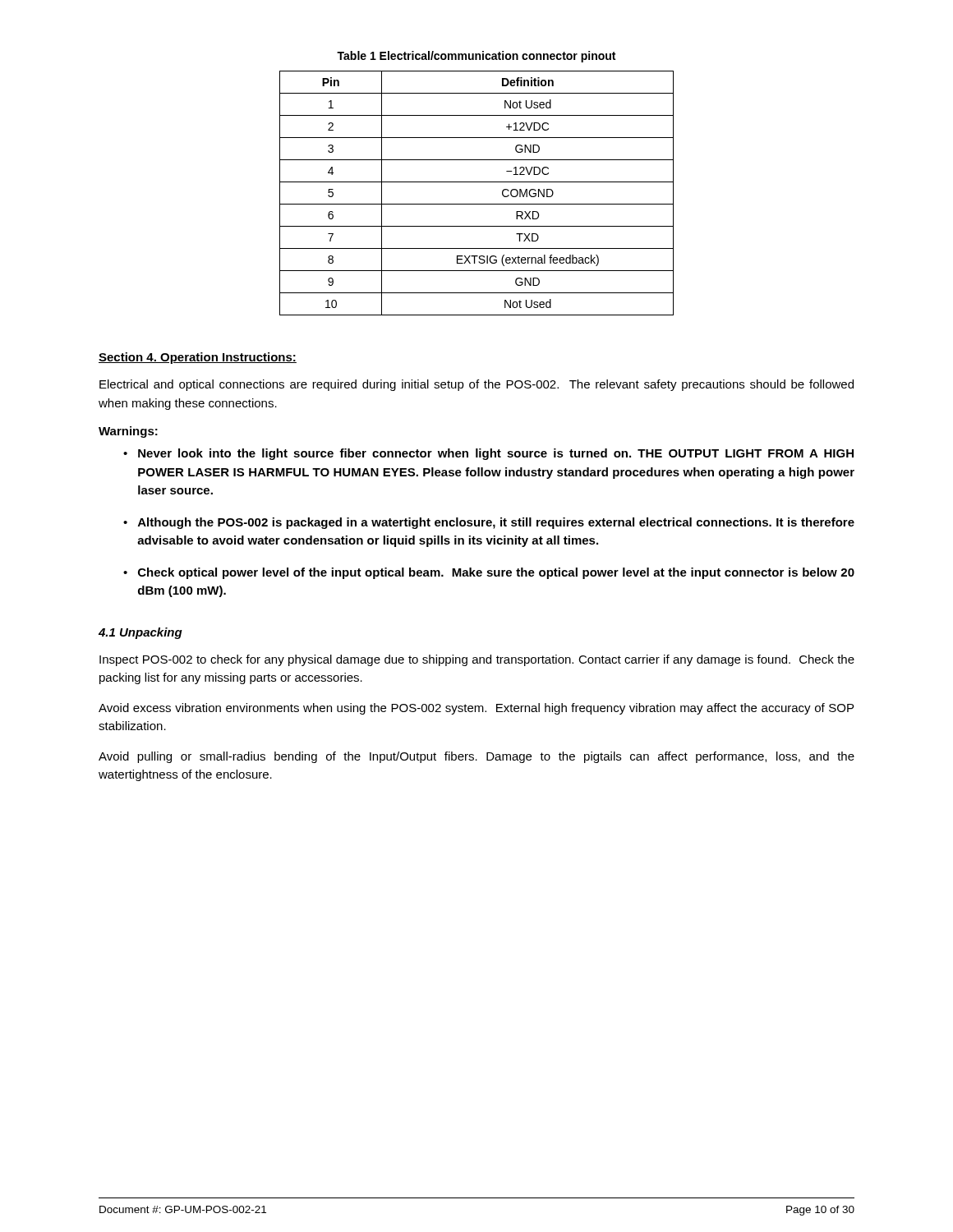The width and height of the screenshot is (953, 1232).
Task: Locate the block of text that opens with "Avoid pulling or small-radius bending"
Action: pos(476,765)
